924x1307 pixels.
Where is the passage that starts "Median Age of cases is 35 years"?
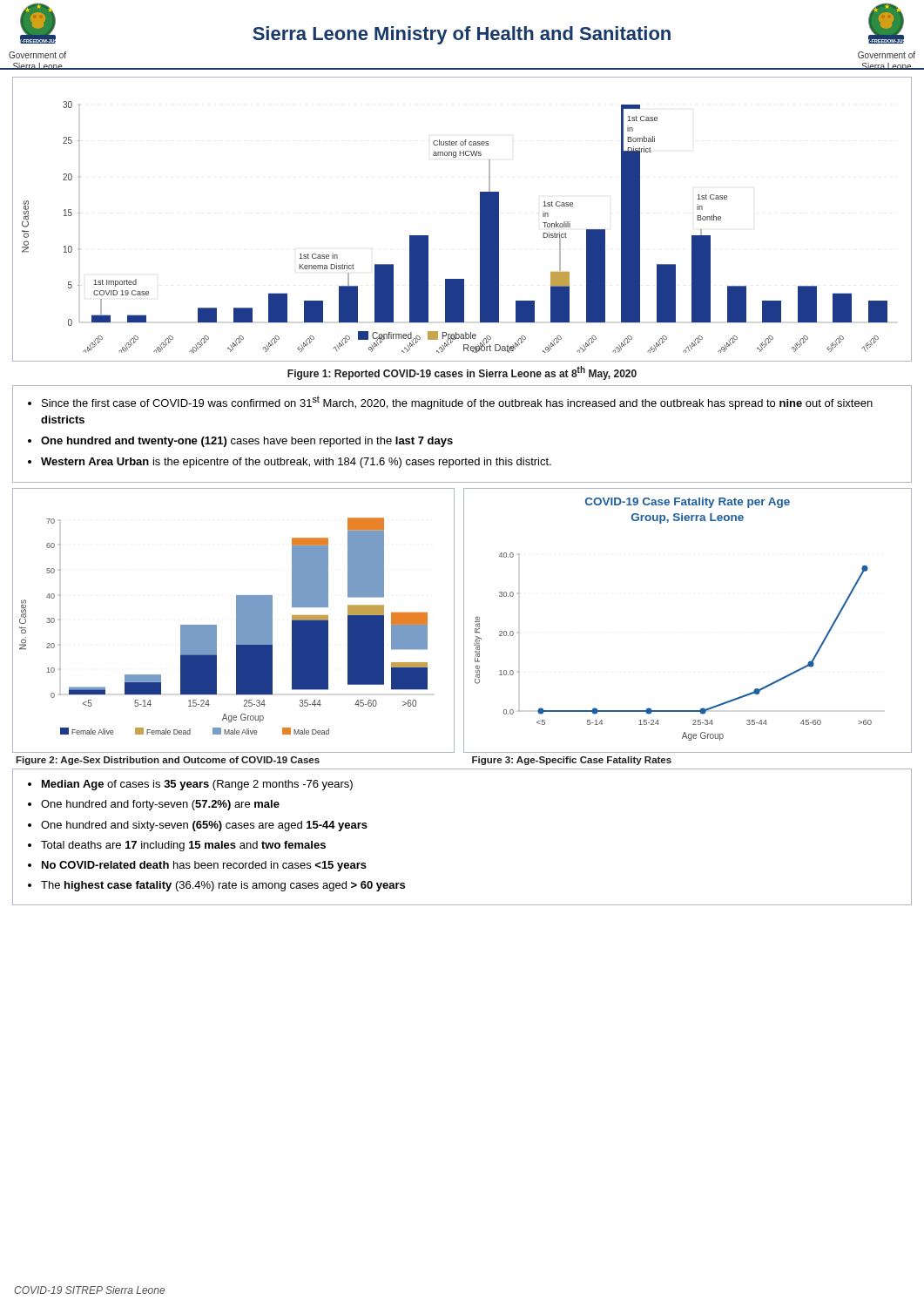coord(197,784)
